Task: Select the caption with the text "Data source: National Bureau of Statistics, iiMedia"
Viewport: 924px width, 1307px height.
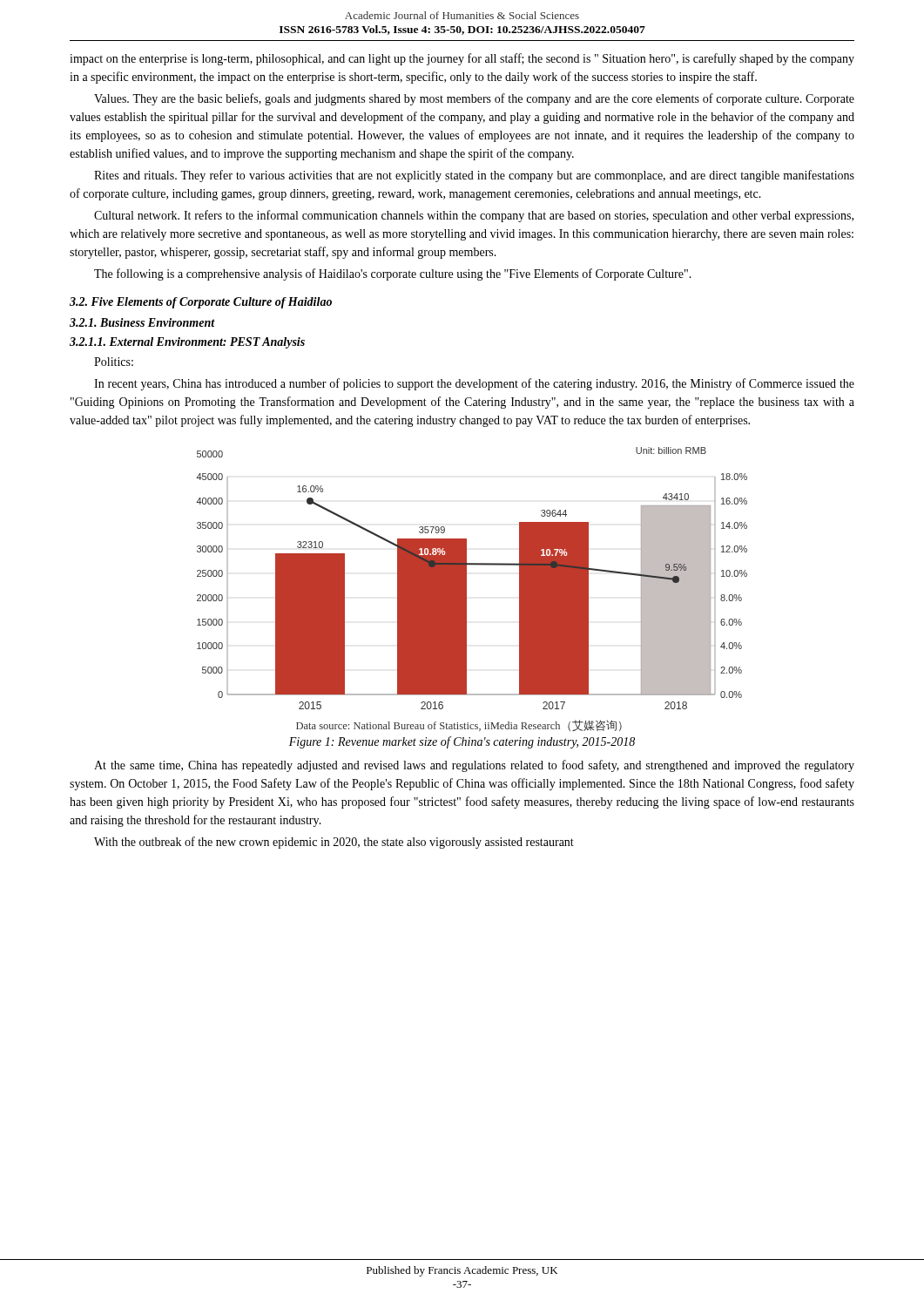Action: [462, 726]
